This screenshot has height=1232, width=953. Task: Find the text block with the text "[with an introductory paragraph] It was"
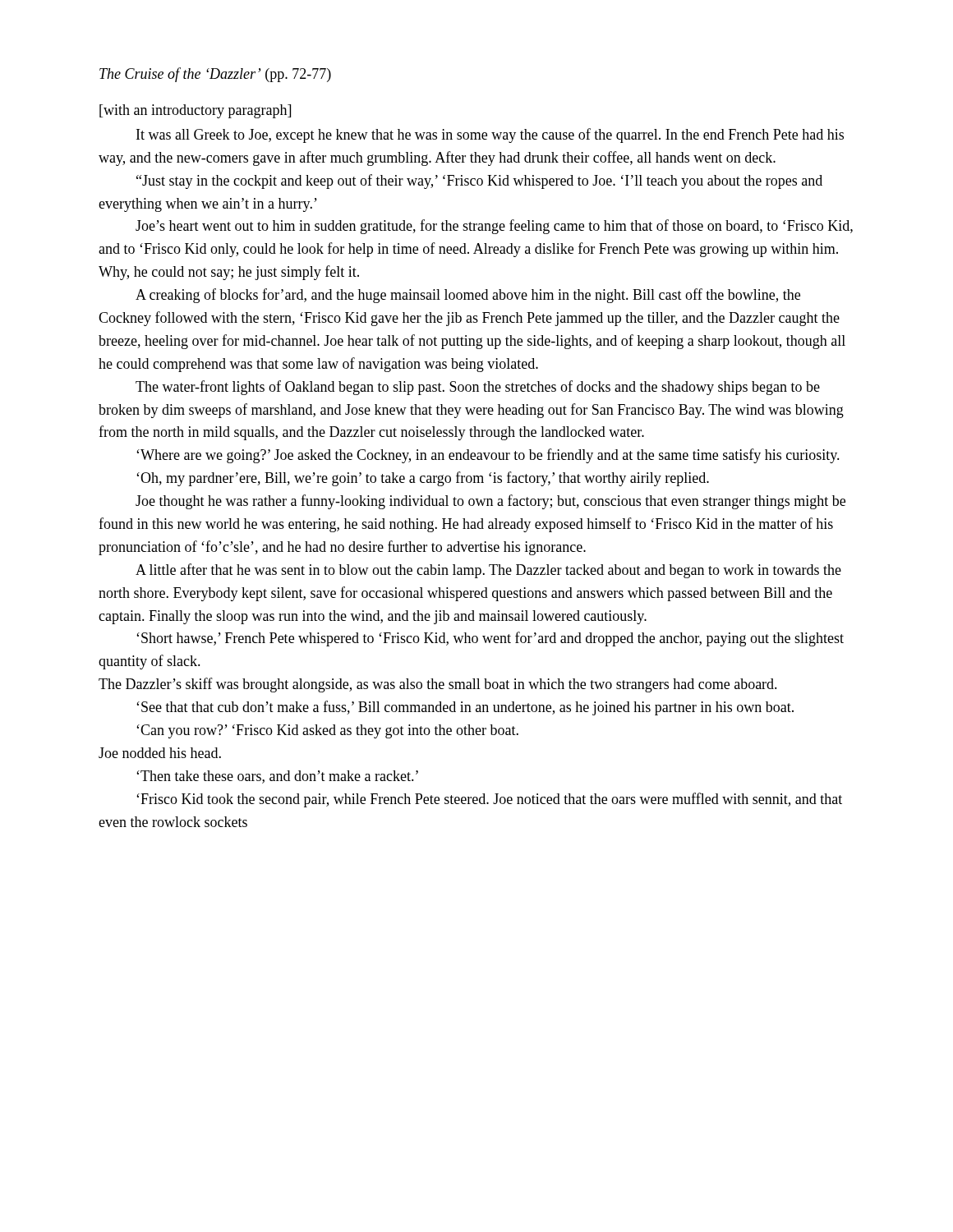pyautogui.click(x=476, y=467)
